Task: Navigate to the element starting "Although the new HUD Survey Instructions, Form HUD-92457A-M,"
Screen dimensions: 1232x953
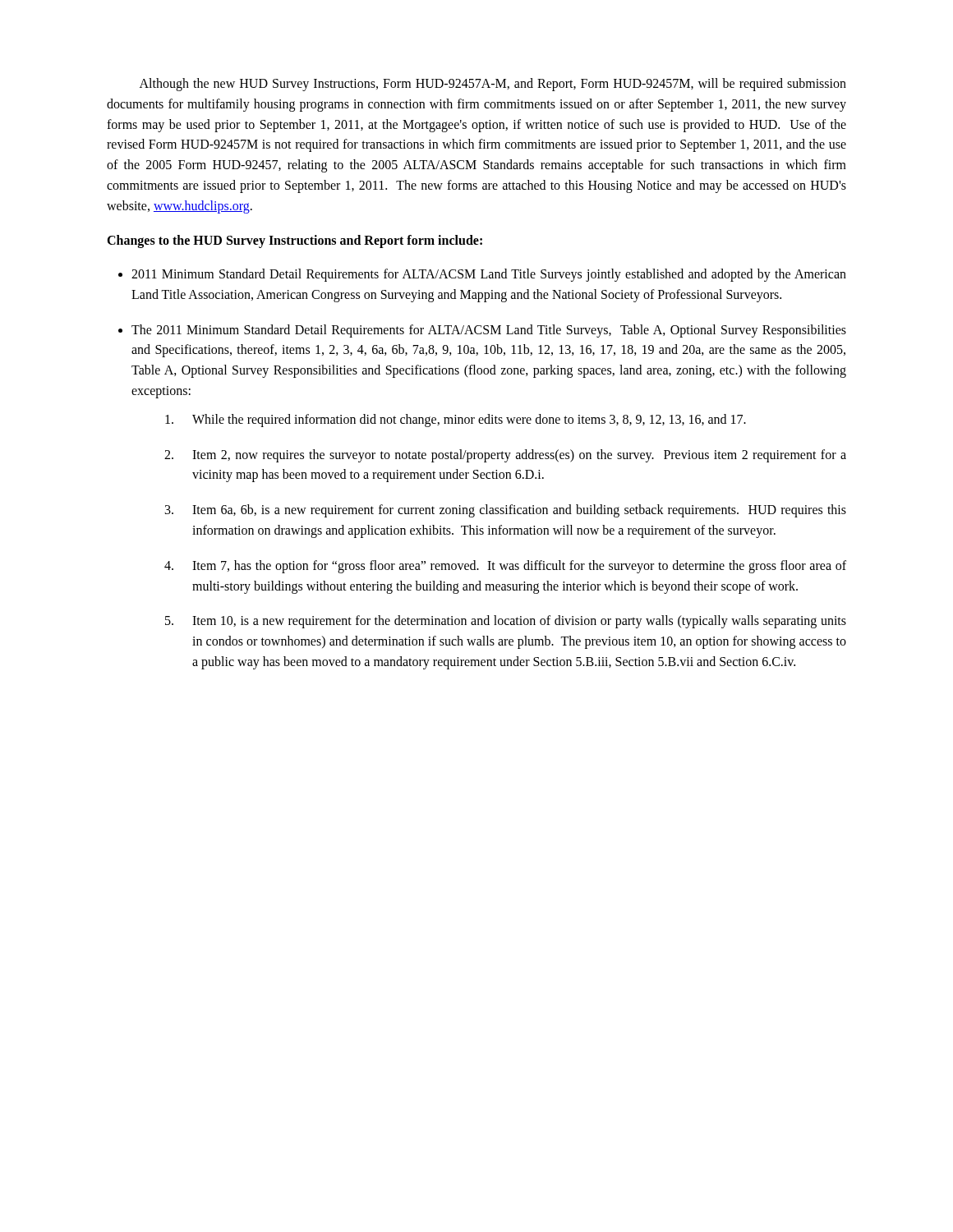Action: point(476,144)
